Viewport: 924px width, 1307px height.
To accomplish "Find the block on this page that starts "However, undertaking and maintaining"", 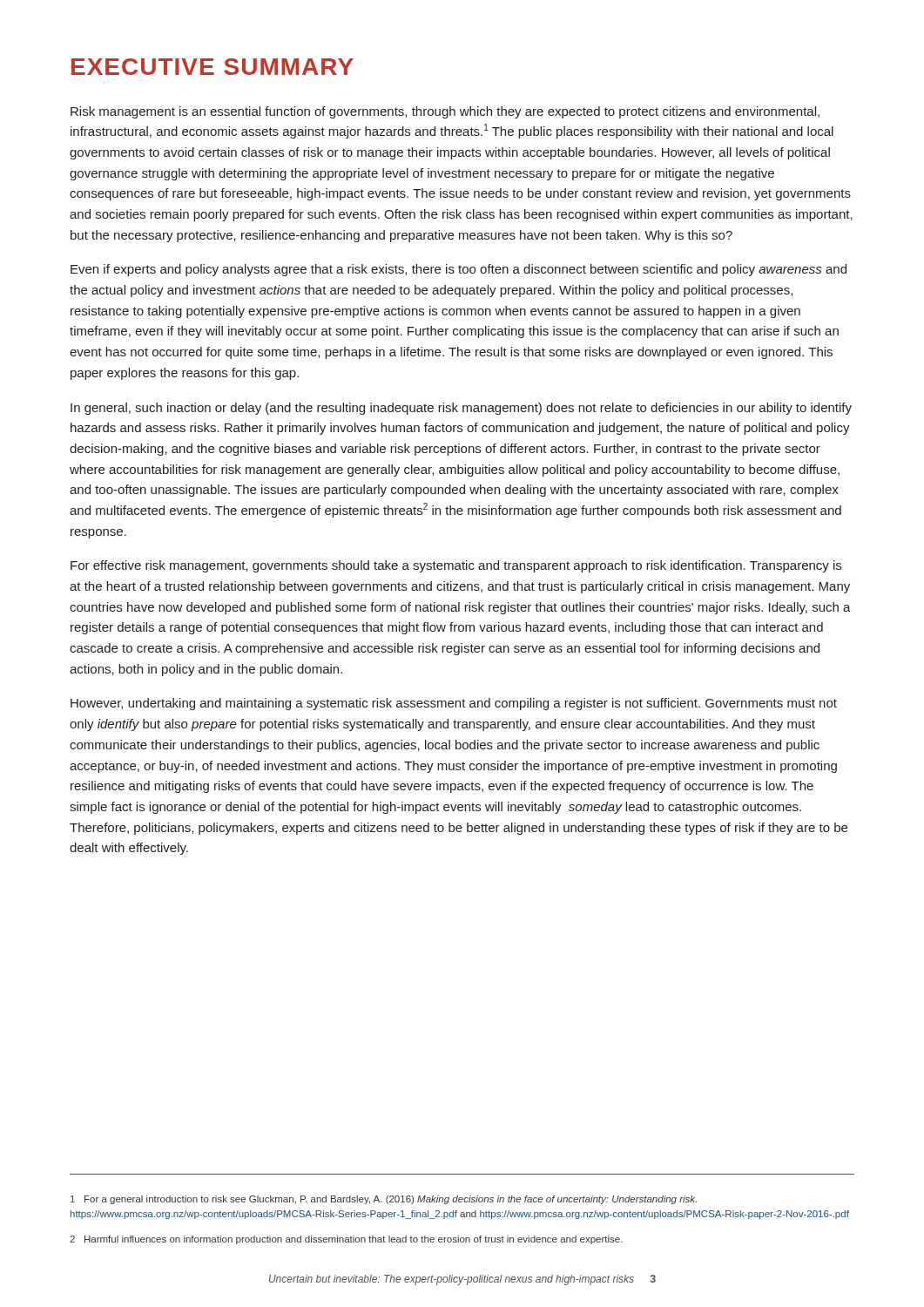I will 462,776.
